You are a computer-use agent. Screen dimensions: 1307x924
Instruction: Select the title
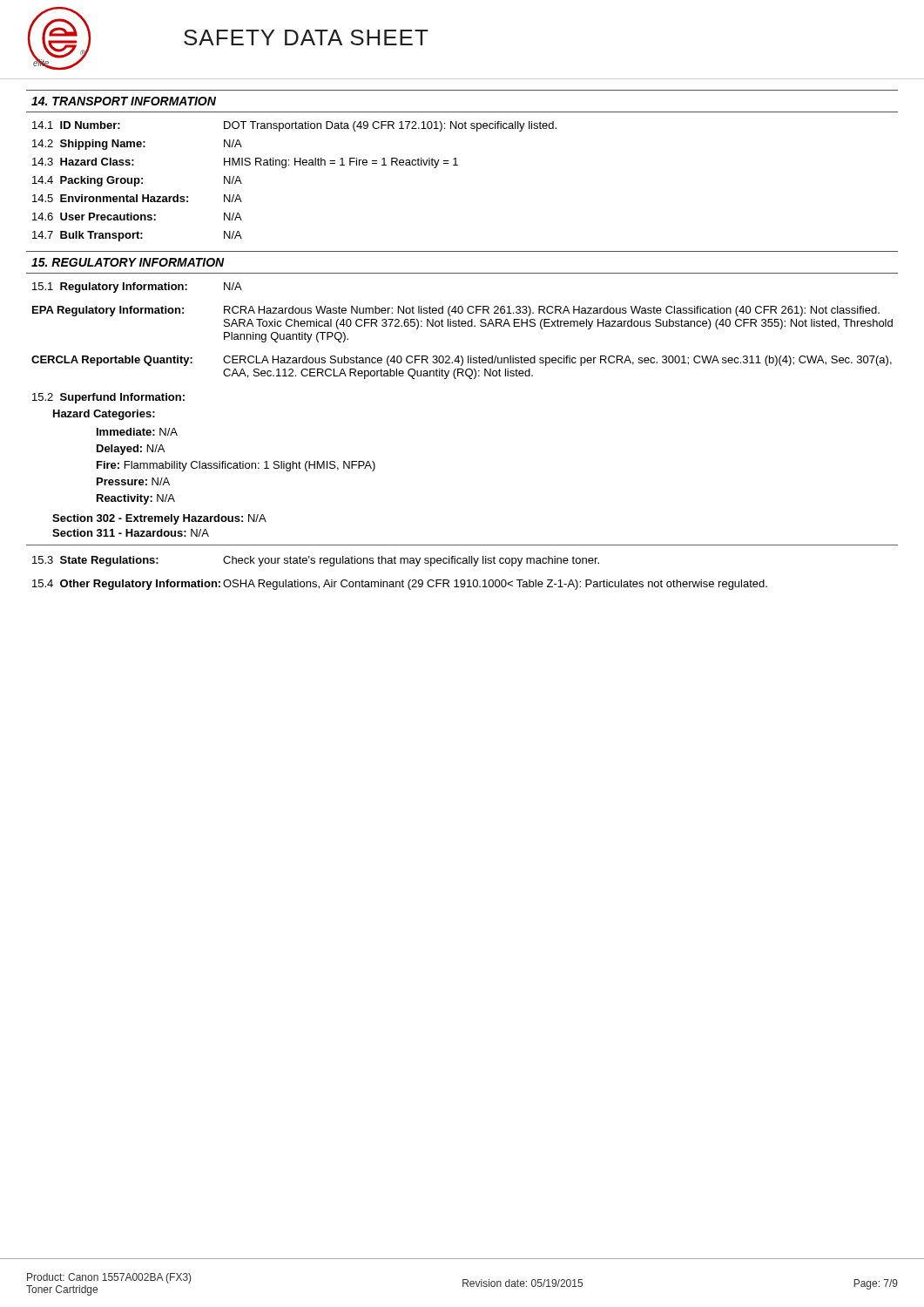pyautogui.click(x=306, y=38)
